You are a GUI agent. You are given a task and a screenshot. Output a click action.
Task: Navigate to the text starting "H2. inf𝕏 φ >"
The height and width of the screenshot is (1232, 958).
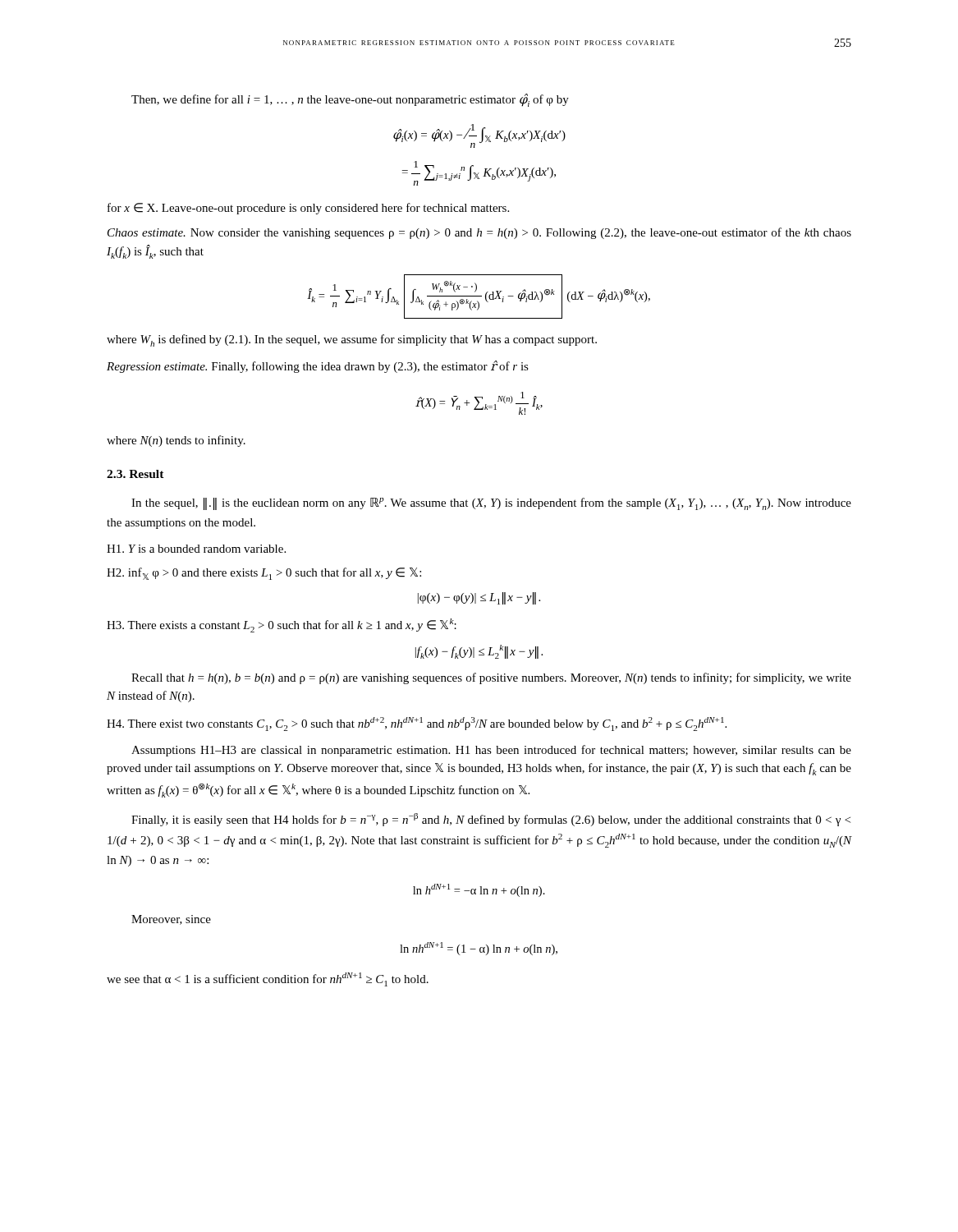point(479,587)
